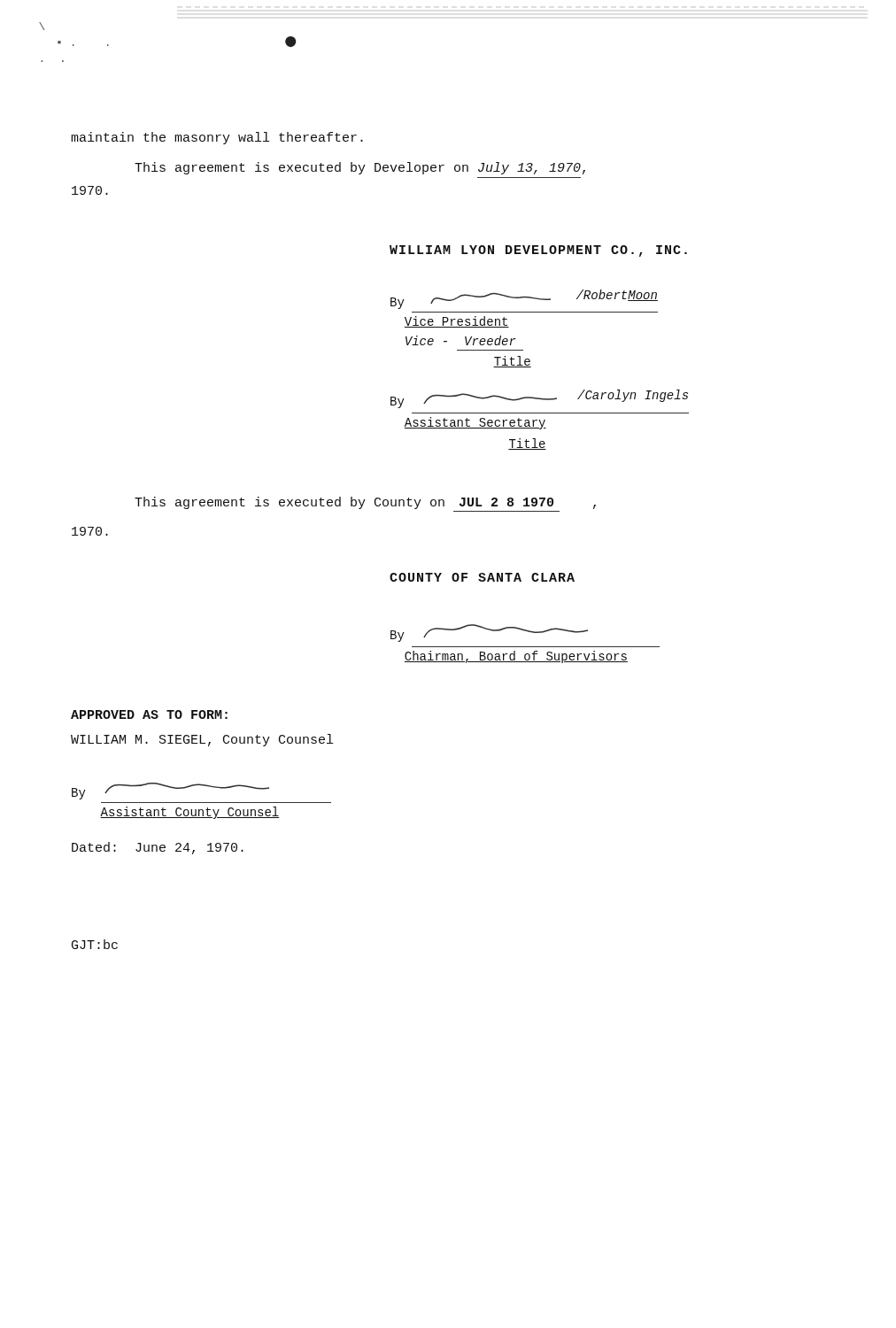Select the text that says "By Assistant County Counsel"
Screen dimensions: 1328x896
pyautogui.click(x=201, y=795)
